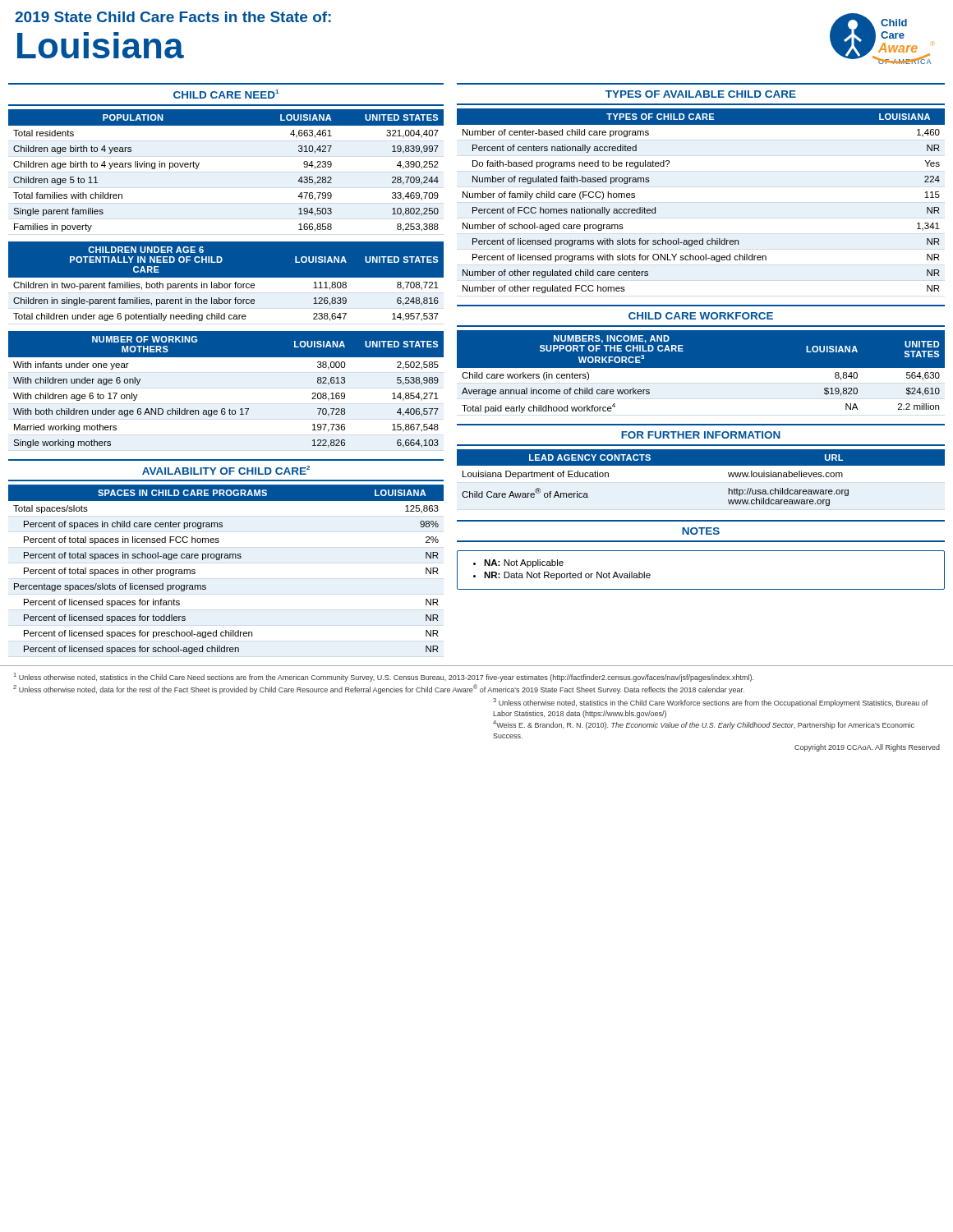Find the block starting "2019 State Child Care"

click(174, 37)
